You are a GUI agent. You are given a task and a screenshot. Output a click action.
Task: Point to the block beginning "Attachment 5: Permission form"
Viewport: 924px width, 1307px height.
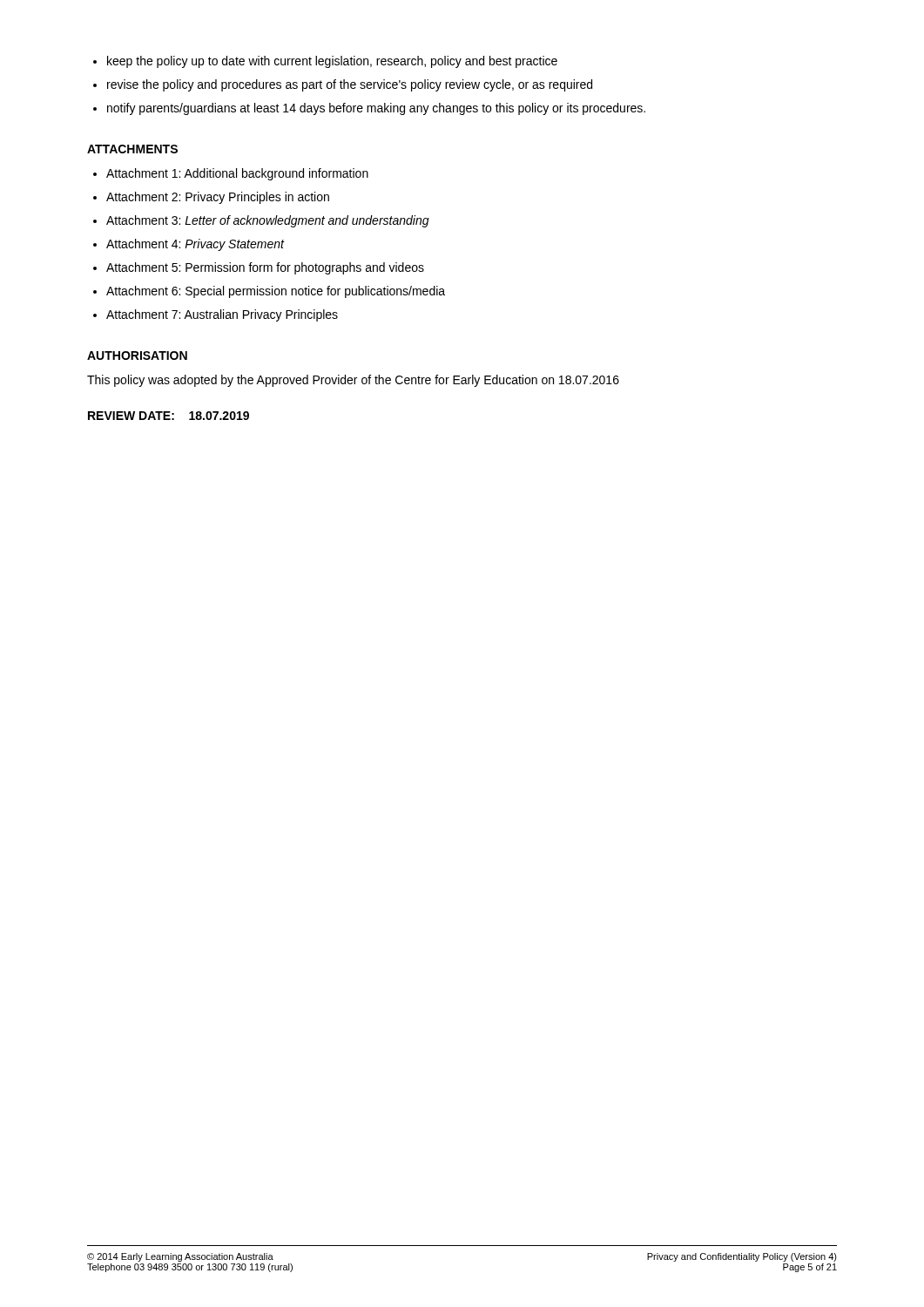265,267
